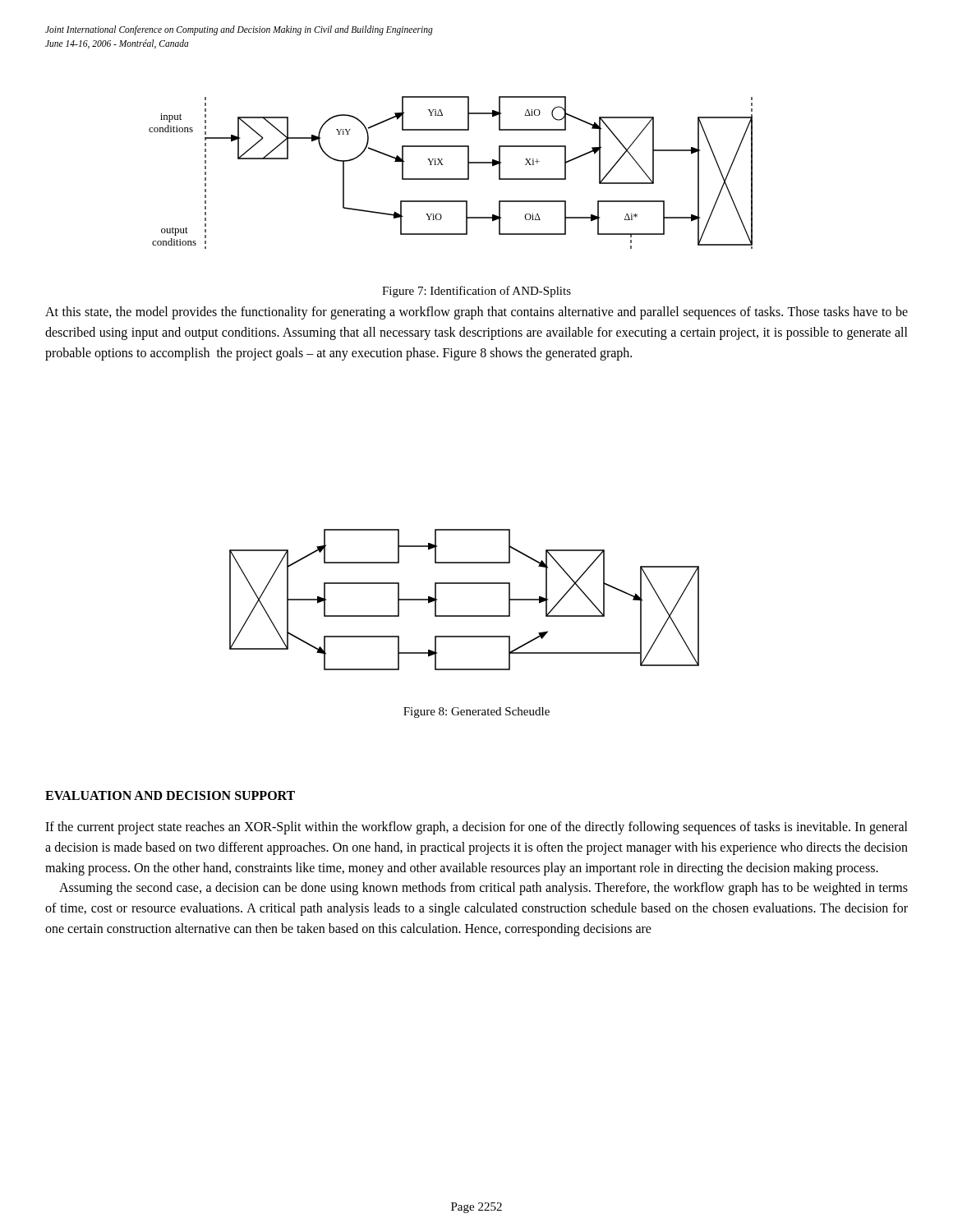
Task: Locate the text block that says "At this state,"
Action: click(x=476, y=332)
